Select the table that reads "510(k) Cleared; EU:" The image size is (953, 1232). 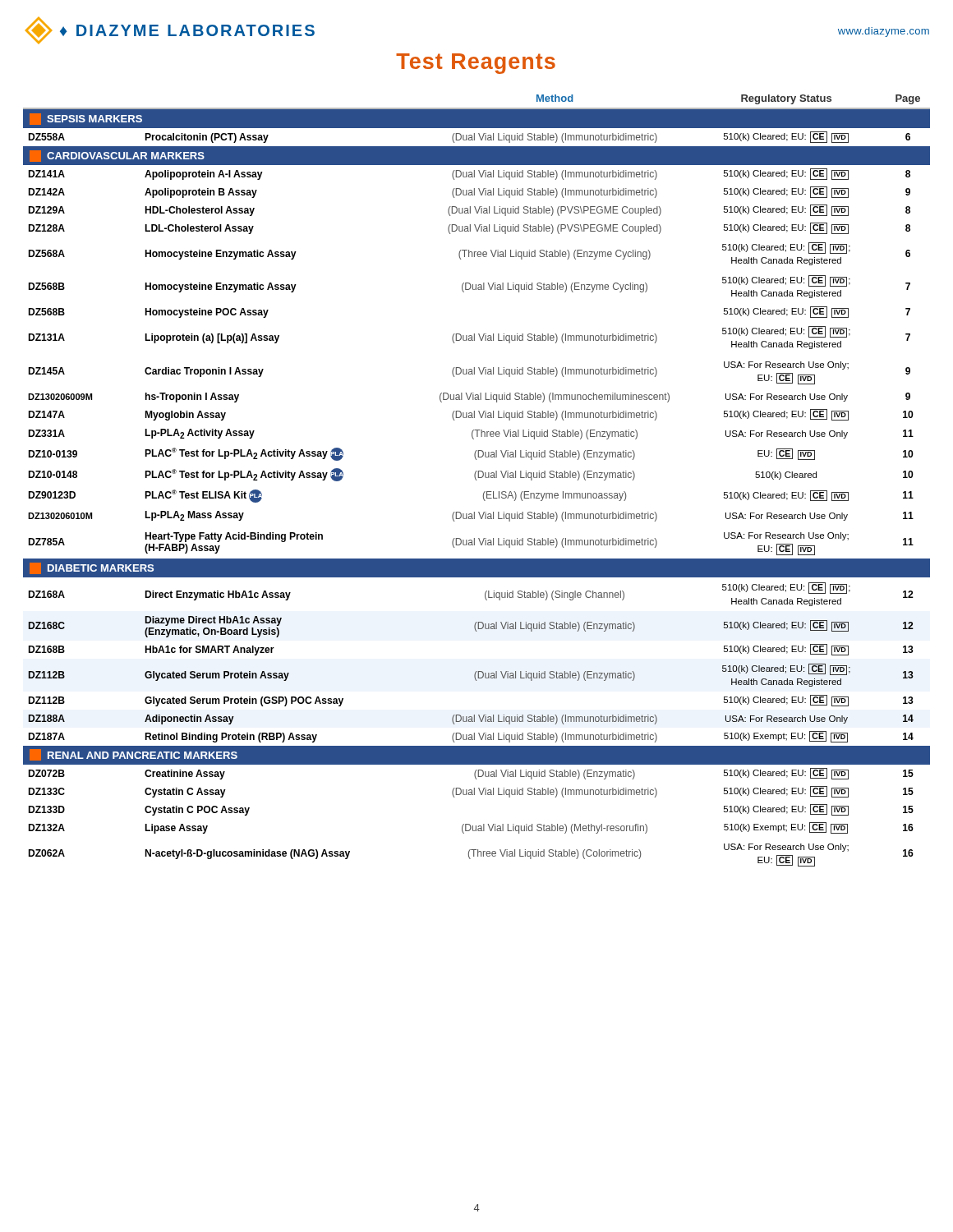[476, 479]
